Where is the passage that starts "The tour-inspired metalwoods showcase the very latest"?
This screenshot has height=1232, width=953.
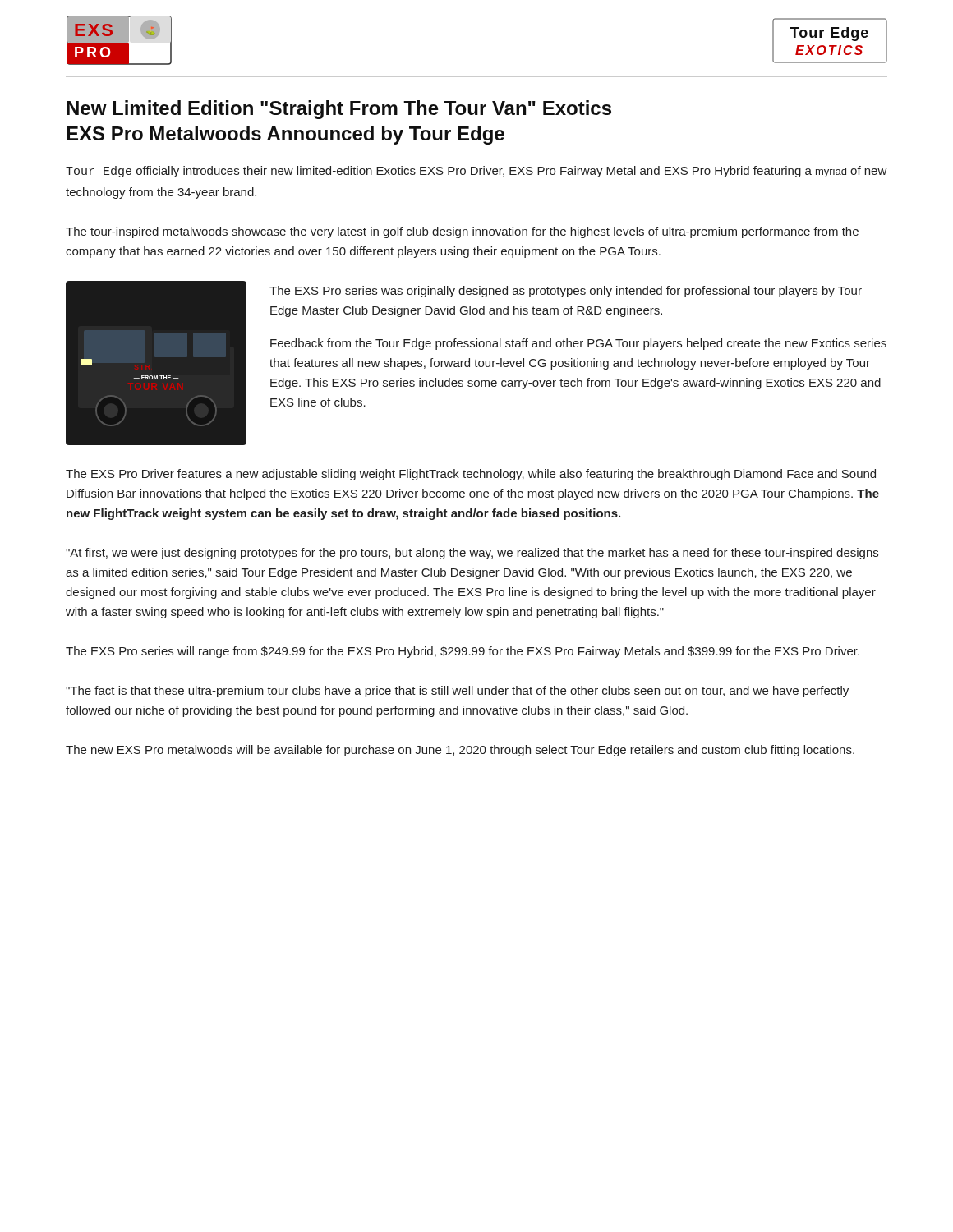(x=476, y=242)
